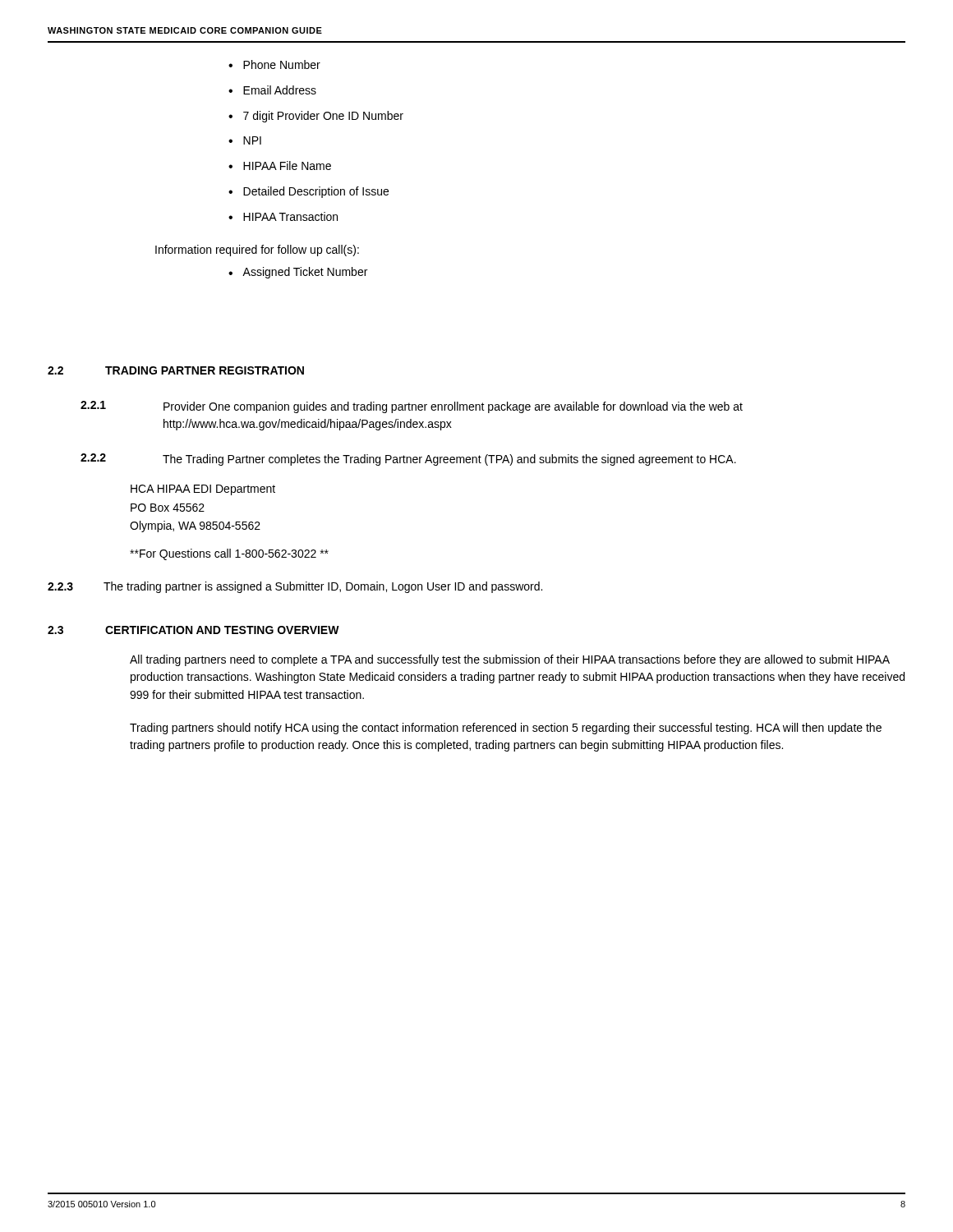The height and width of the screenshot is (1232, 953).
Task: Locate the text "HIPAA File Name"
Action: click(287, 167)
